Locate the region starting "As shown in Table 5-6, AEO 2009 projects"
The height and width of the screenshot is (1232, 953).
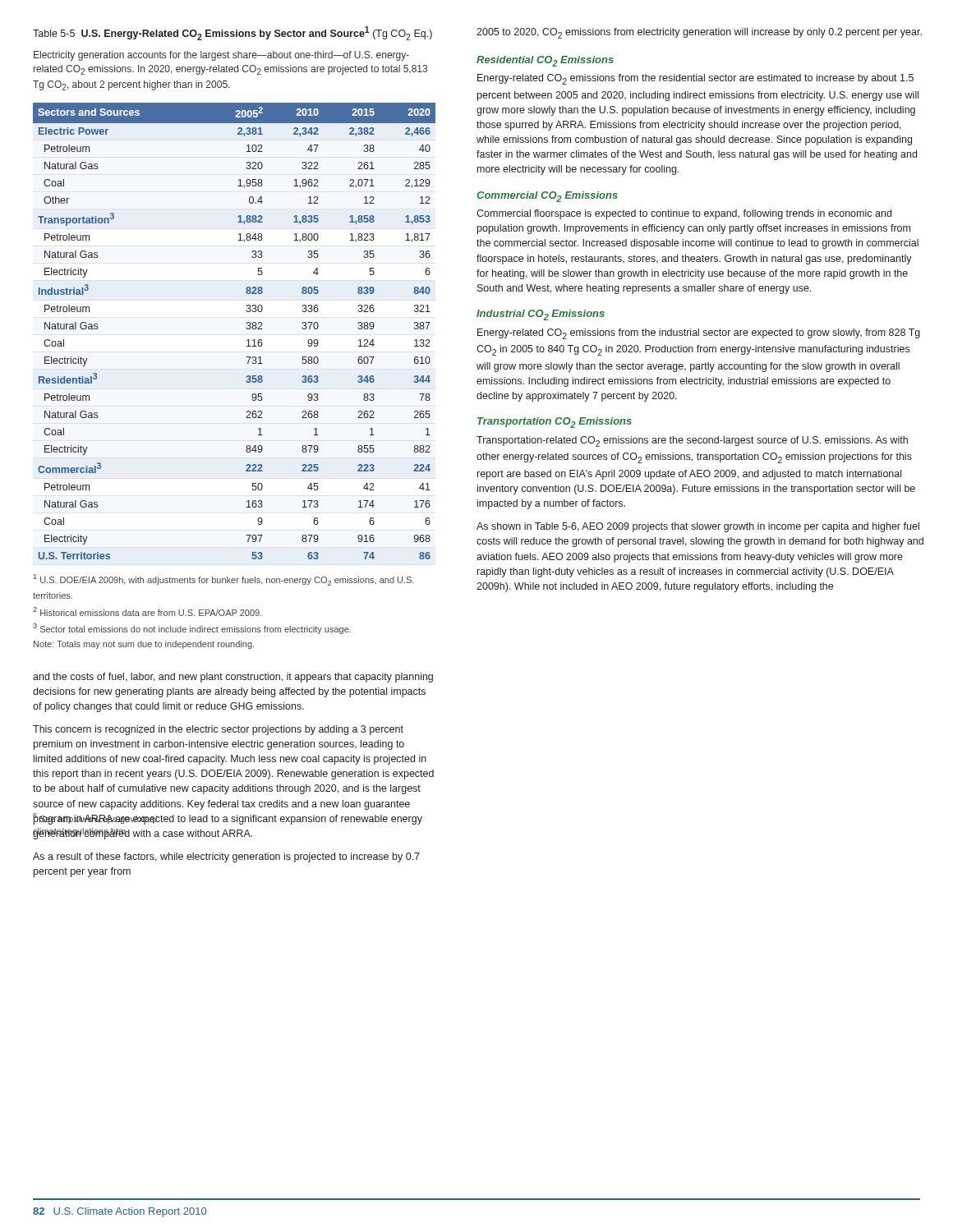point(700,556)
